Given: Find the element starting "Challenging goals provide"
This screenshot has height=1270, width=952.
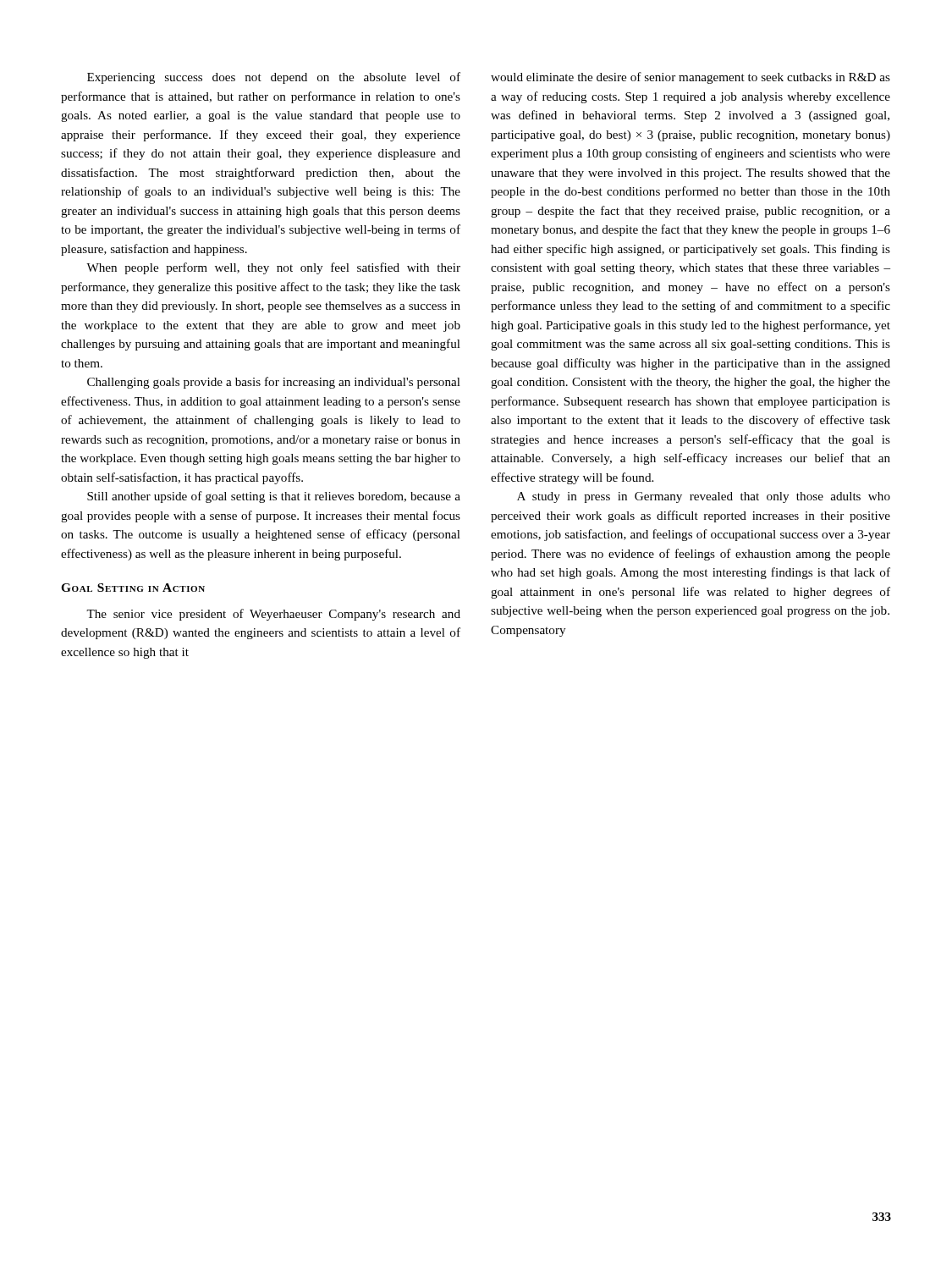Looking at the screenshot, I should pos(261,430).
